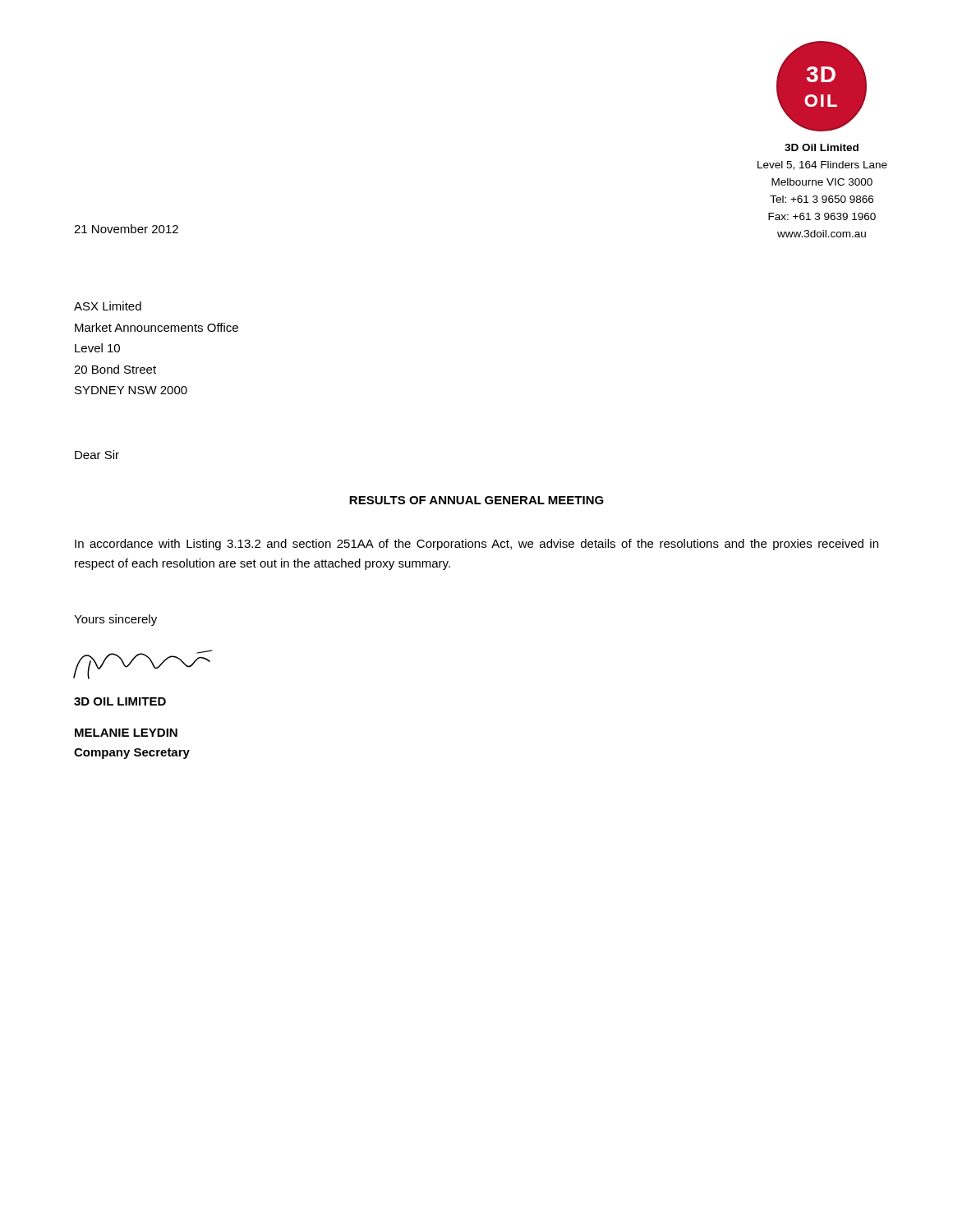Point to the block beginning "In accordance with Listing"
The height and width of the screenshot is (1232, 953).
coord(476,553)
